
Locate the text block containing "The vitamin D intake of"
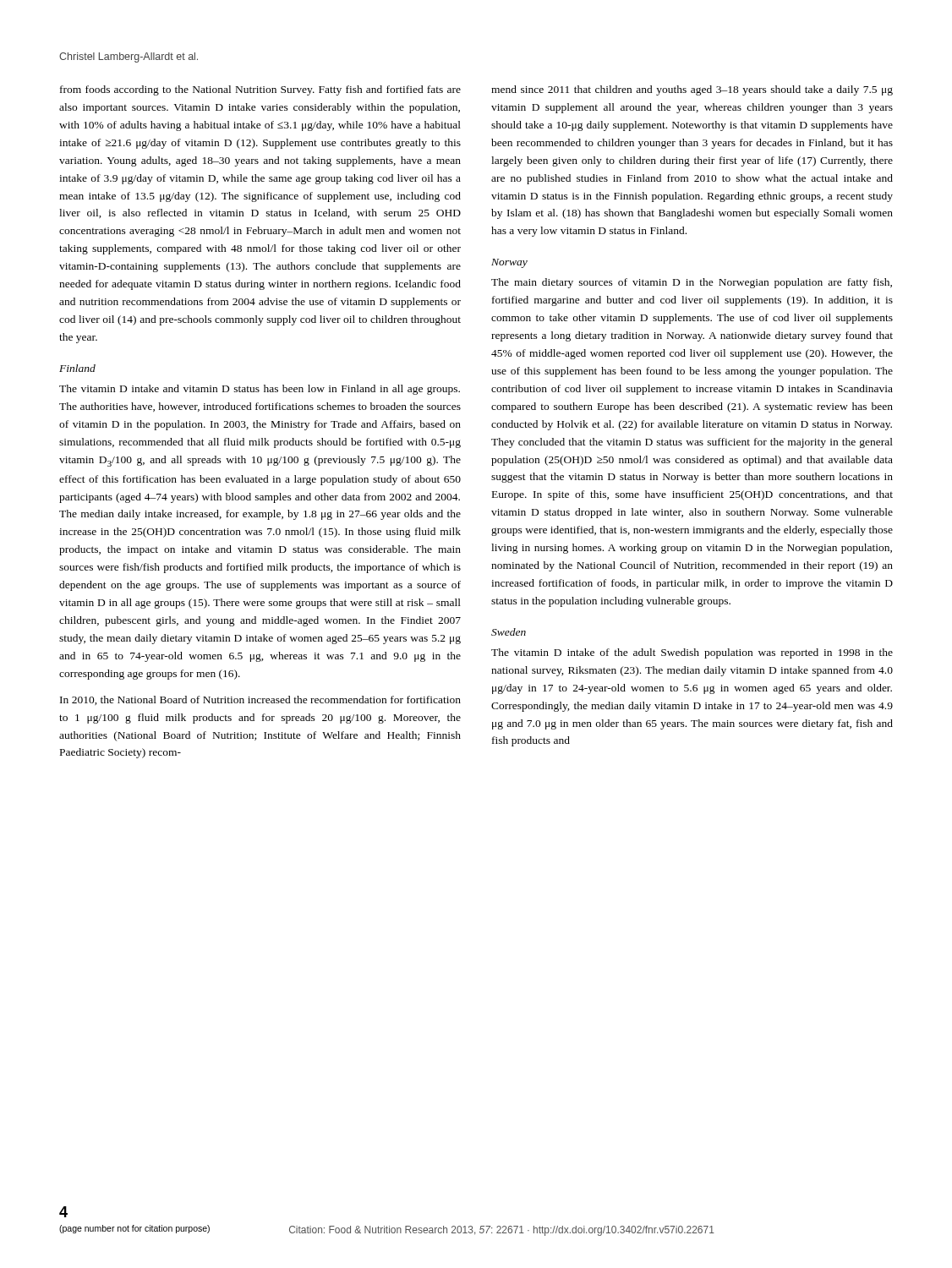point(692,697)
